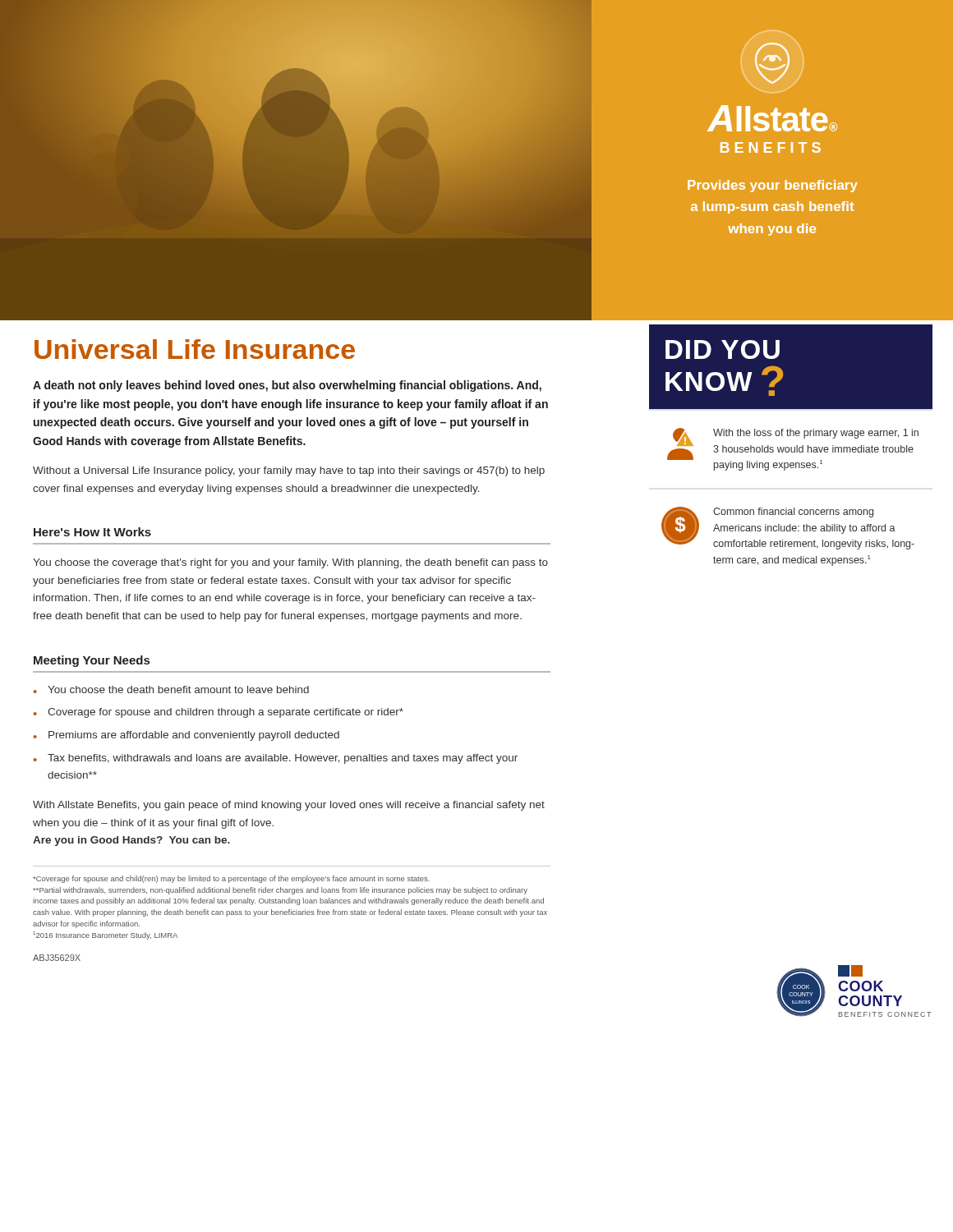Screen dimensions: 1232x953
Task: Select the title with the text "Universal Life Insurance"
Action: [194, 349]
